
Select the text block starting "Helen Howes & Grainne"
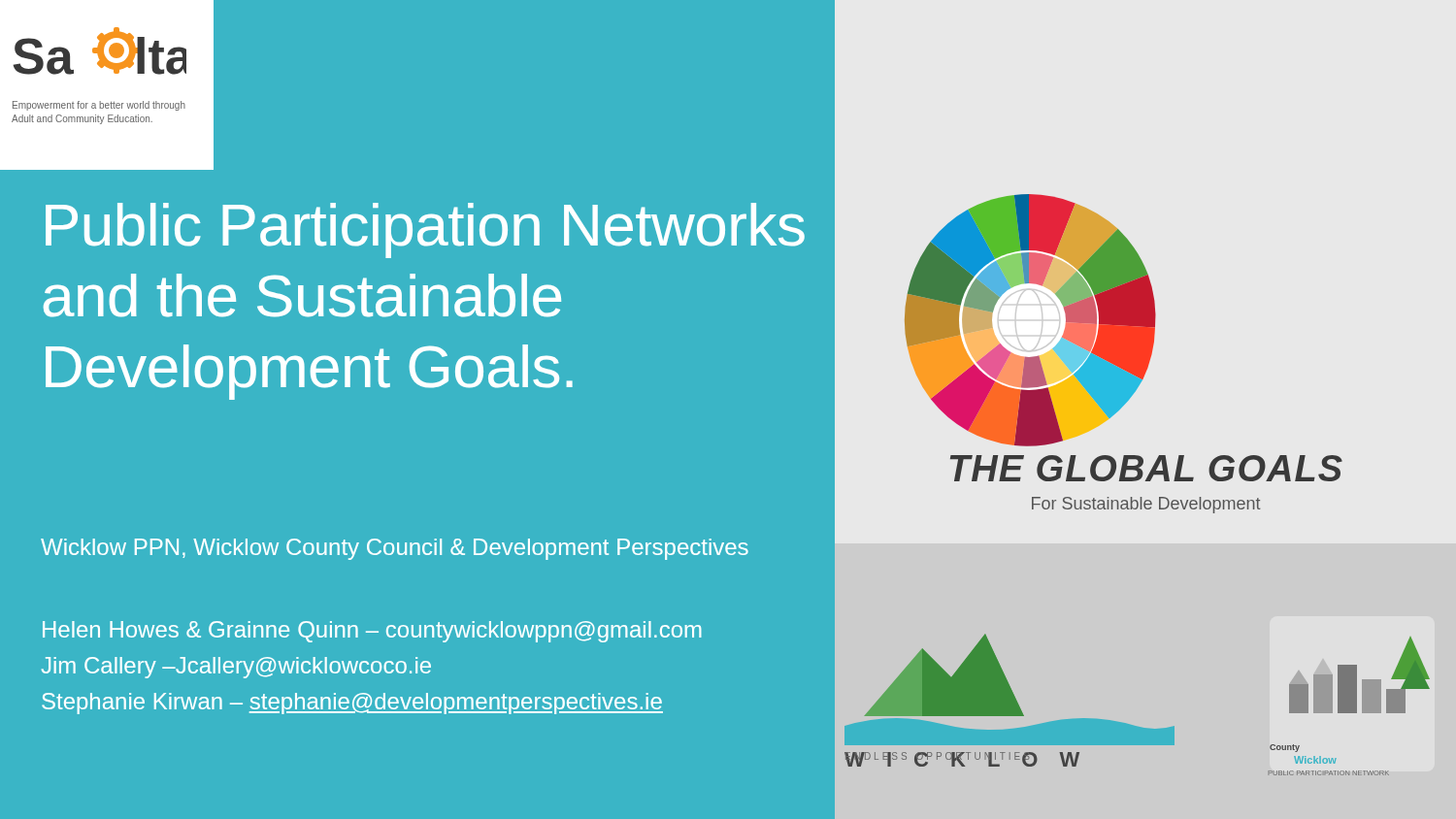372,665
